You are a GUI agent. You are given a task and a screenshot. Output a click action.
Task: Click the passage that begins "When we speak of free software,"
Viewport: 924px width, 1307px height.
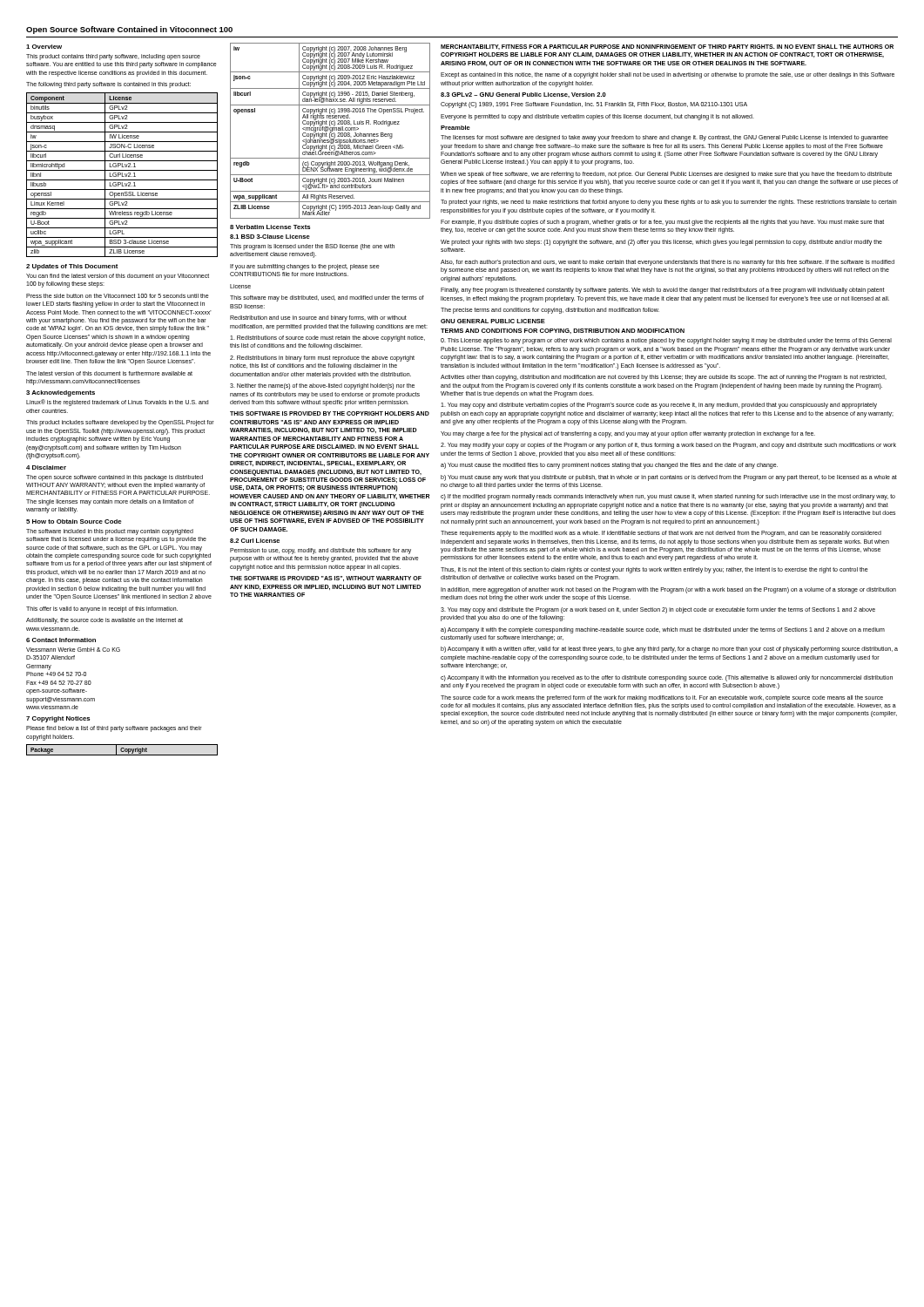669,182
